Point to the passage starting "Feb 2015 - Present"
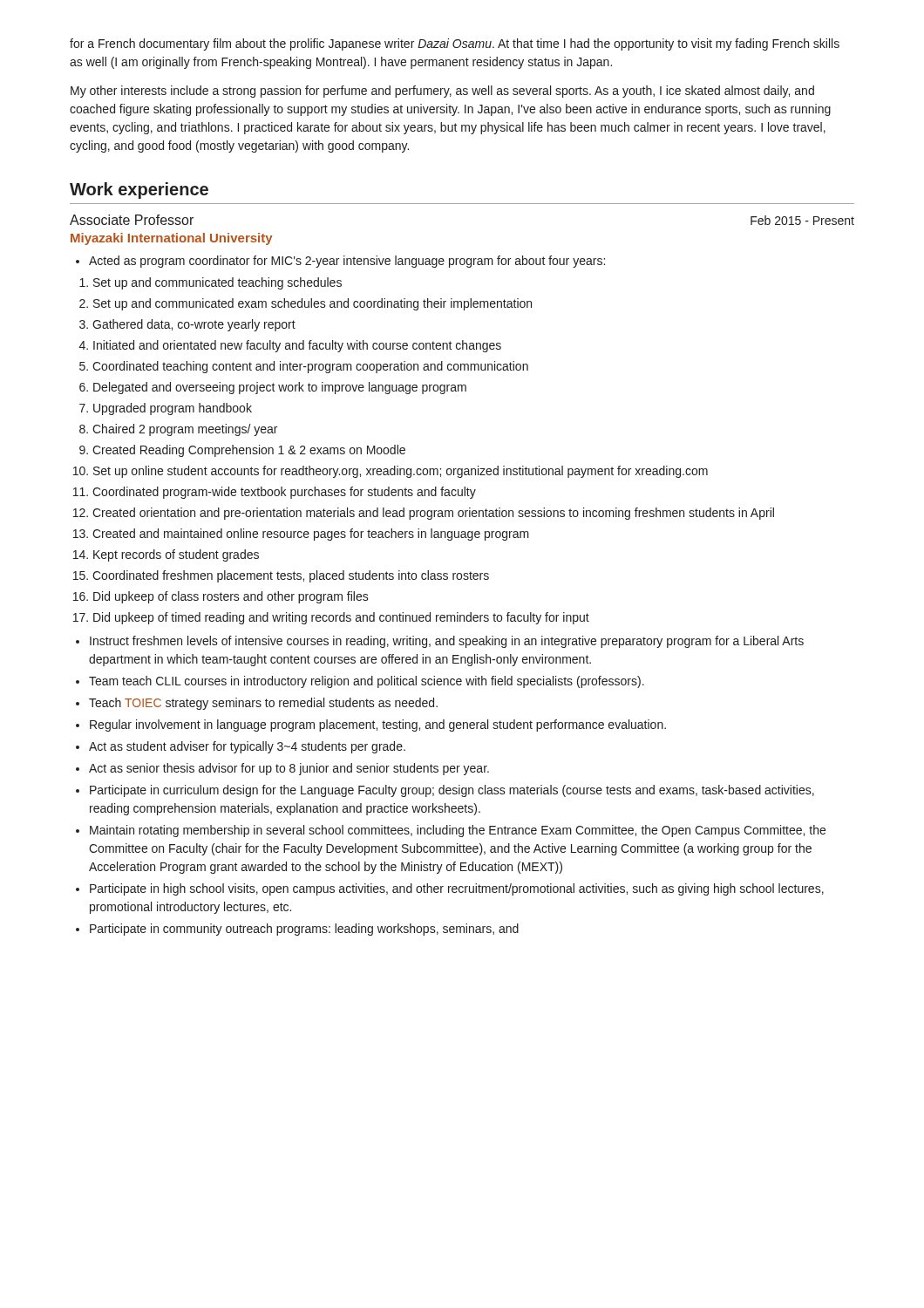The height and width of the screenshot is (1308, 924). tap(802, 221)
